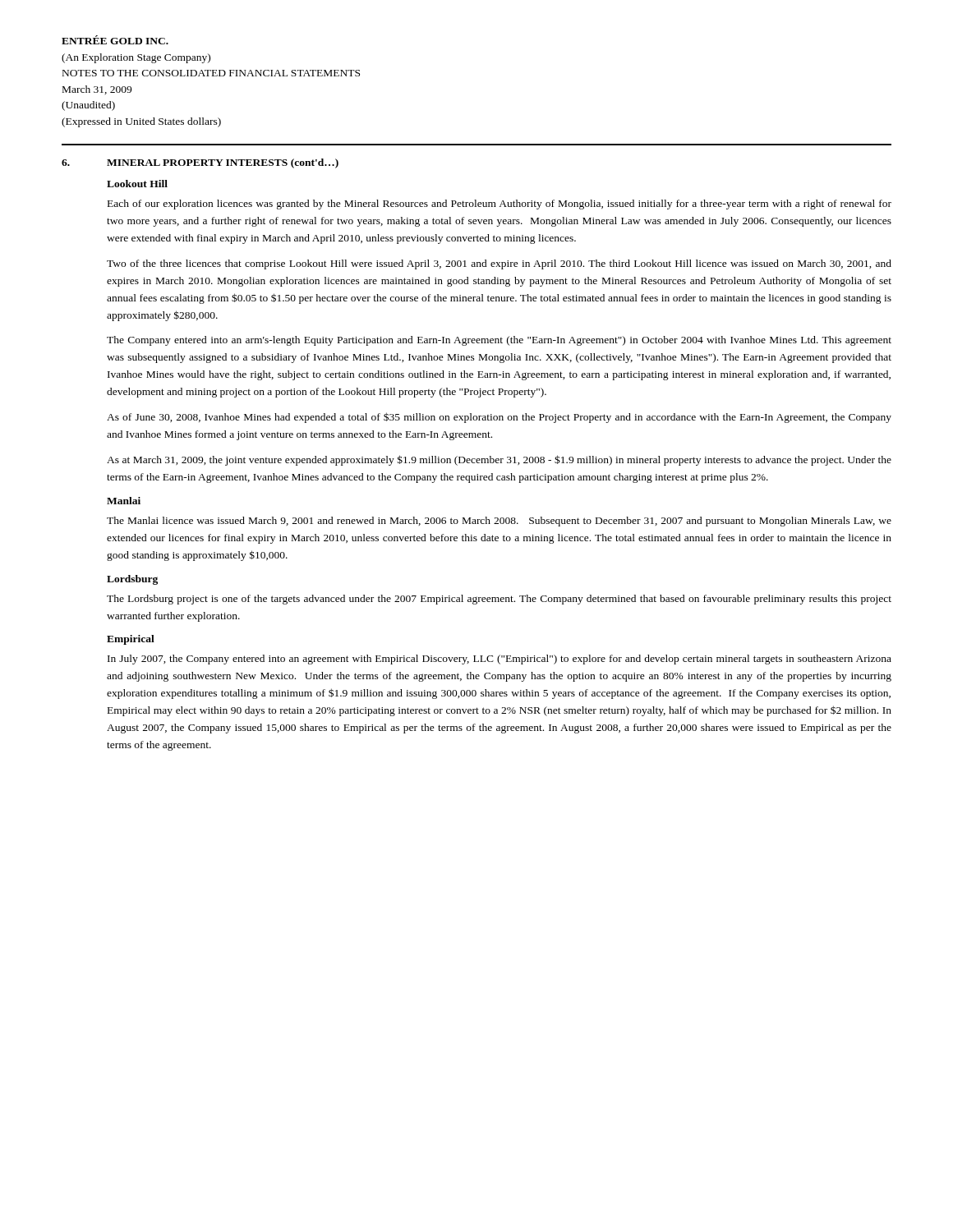Find the block starting "As at March 31, 2009, the joint"
The width and height of the screenshot is (953, 1232).
pos(499,469)
